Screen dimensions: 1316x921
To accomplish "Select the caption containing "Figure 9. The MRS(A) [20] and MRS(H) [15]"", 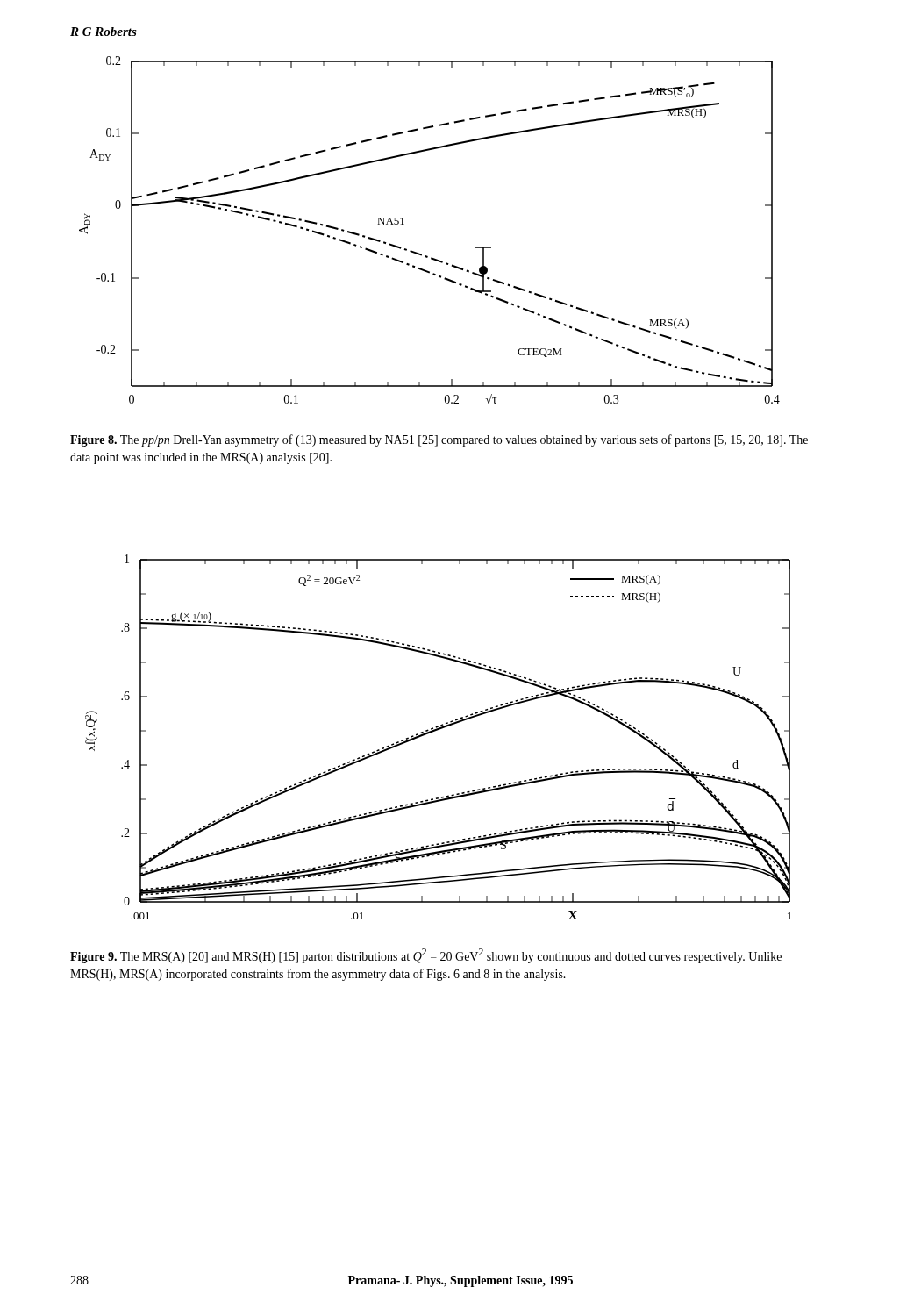I will [x=426, y=964].
